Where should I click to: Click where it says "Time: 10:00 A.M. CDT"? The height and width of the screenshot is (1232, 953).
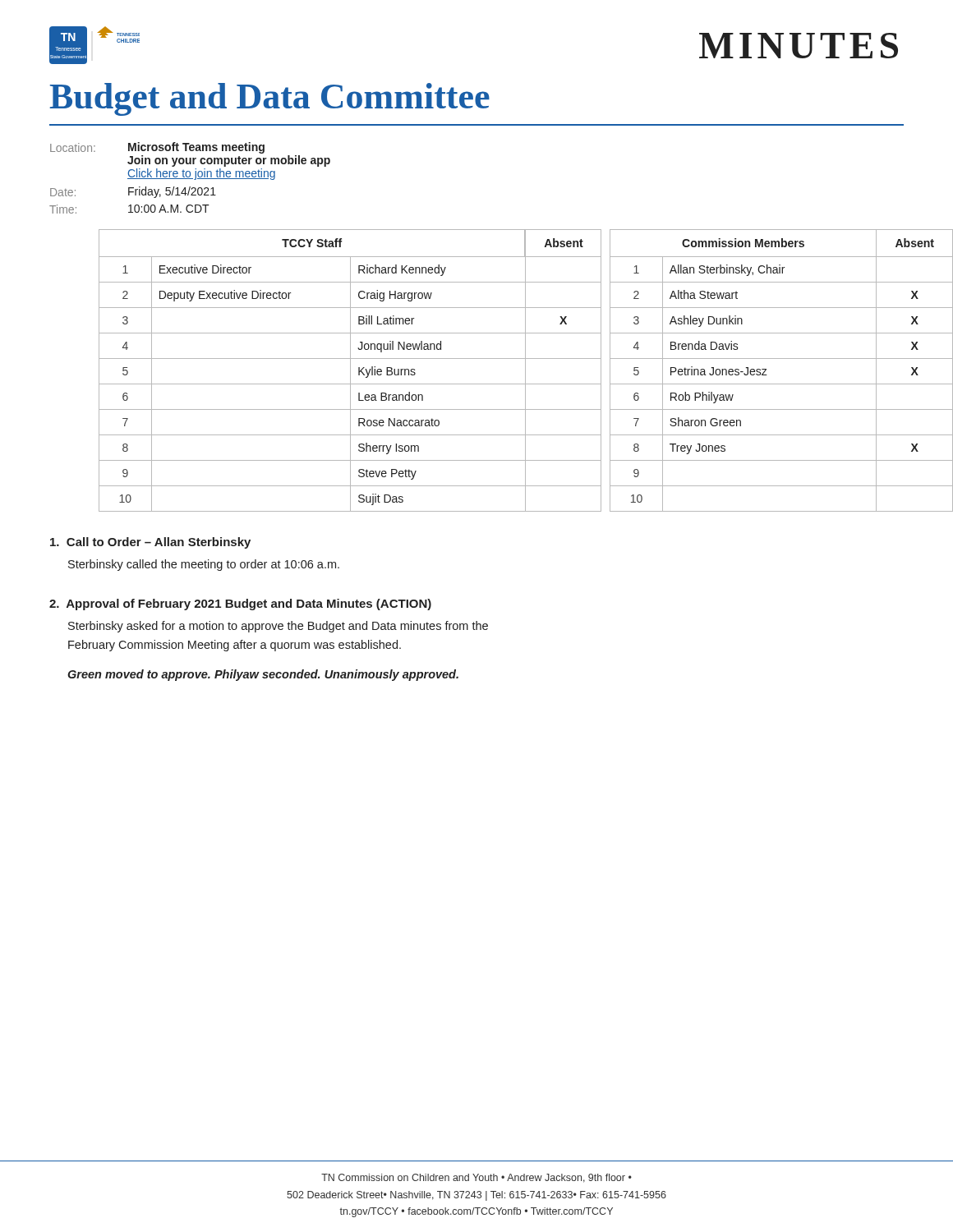pyautogui.click(x=129, y=209)
